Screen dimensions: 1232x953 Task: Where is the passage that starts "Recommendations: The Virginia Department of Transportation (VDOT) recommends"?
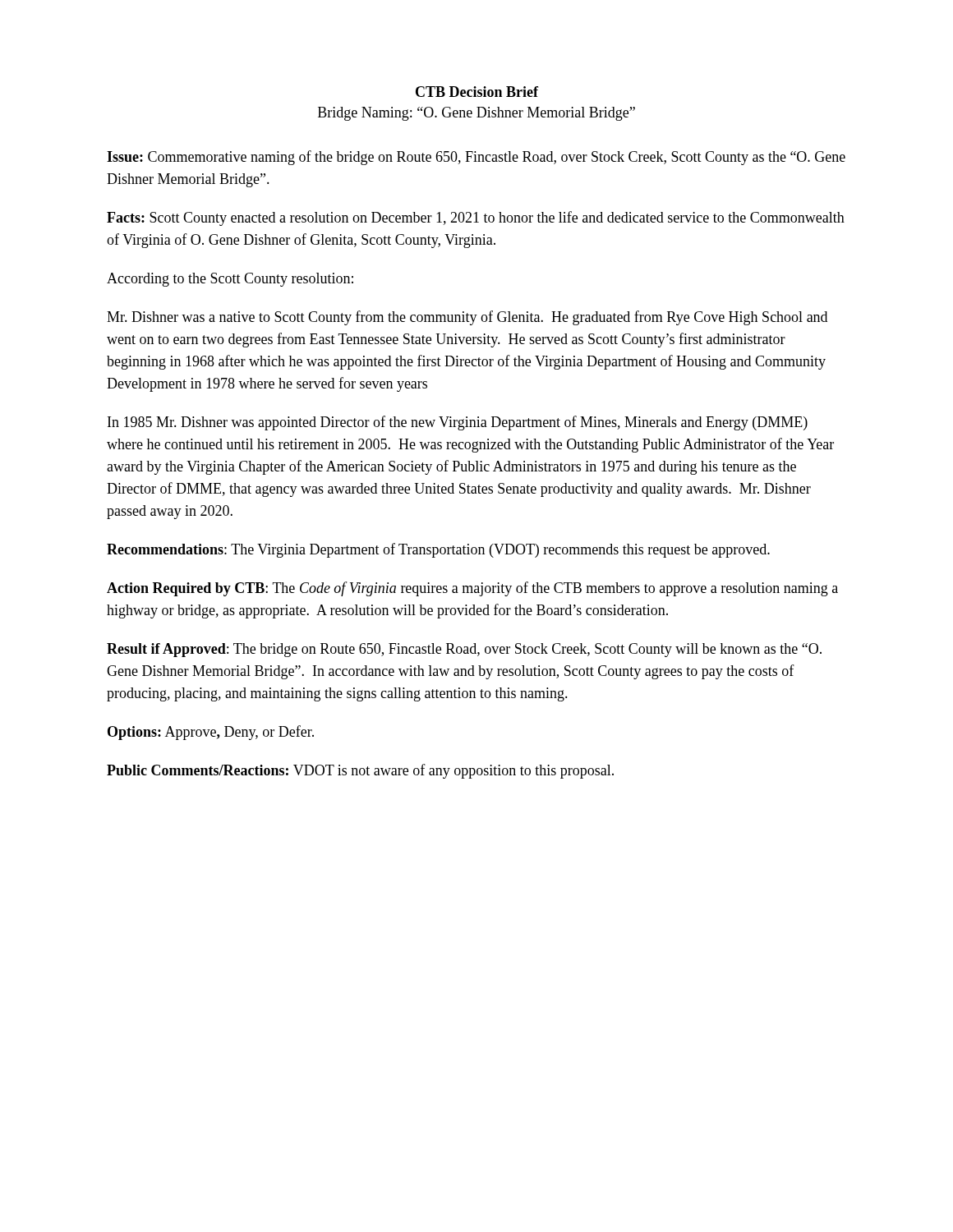click(x=439, y=550)
